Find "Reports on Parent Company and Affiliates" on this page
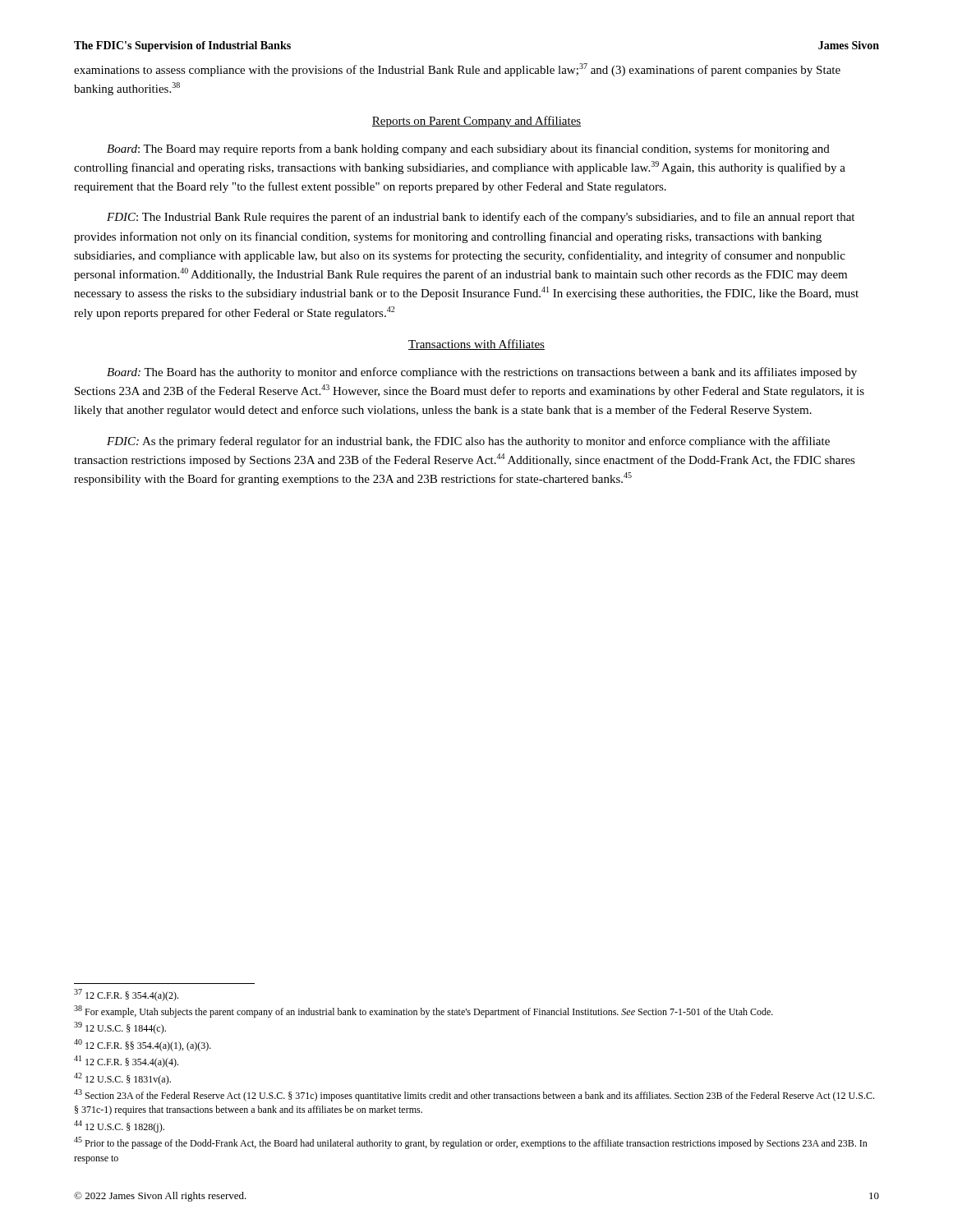The image size is (953, 1232). (476, 120)
